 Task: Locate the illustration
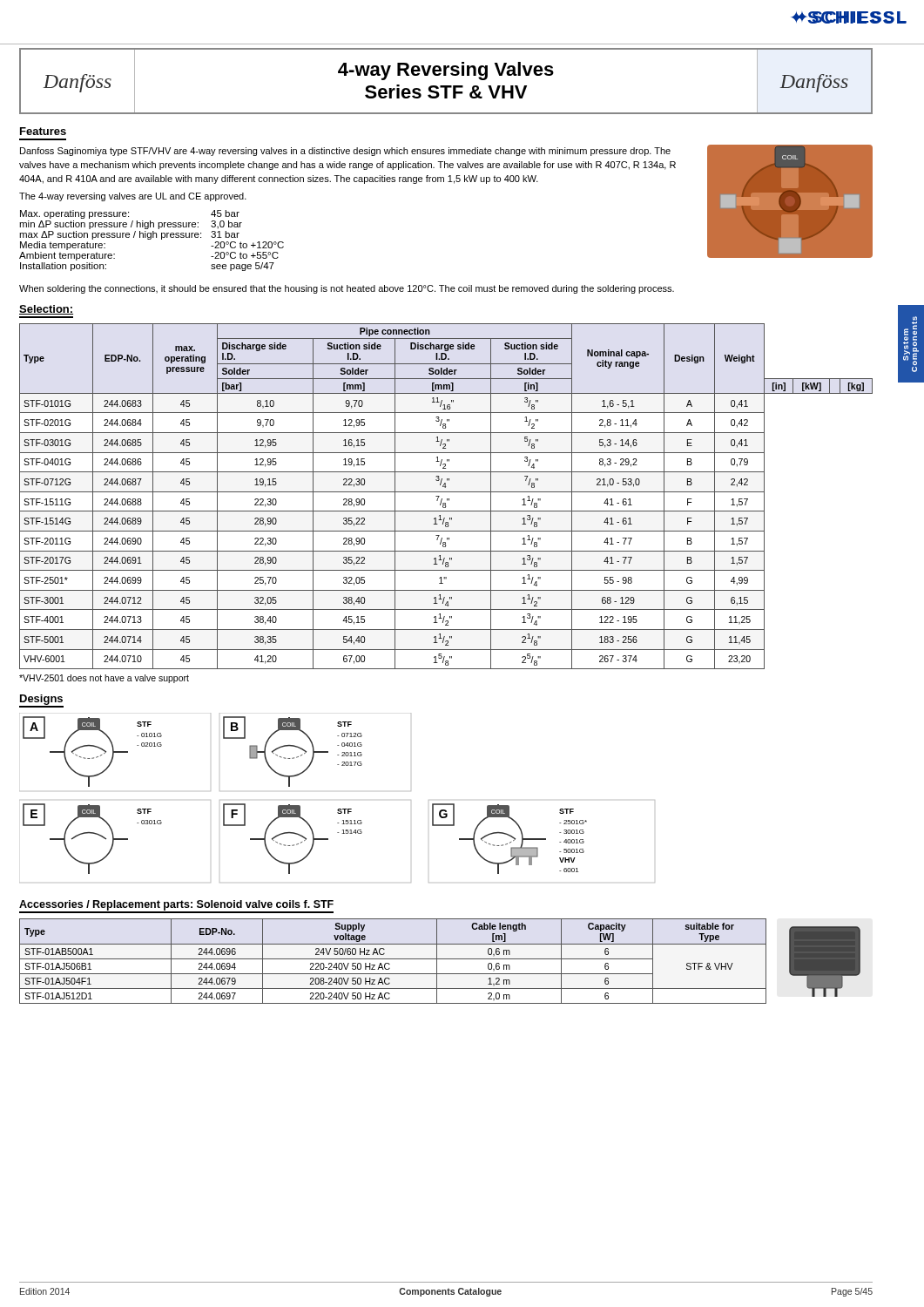point(446,801)
